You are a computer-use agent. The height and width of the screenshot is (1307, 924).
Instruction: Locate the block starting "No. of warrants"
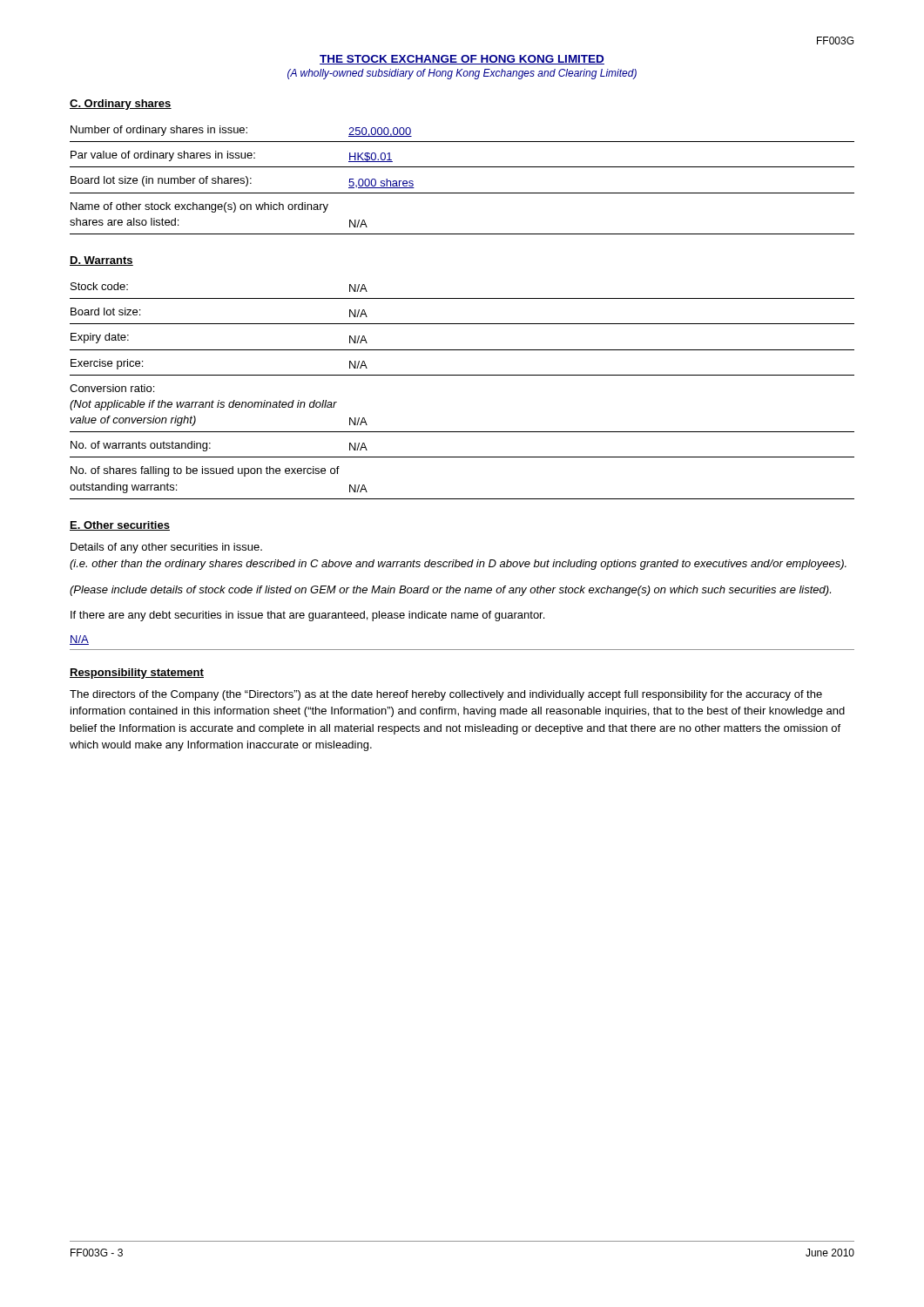coord(462,446)
